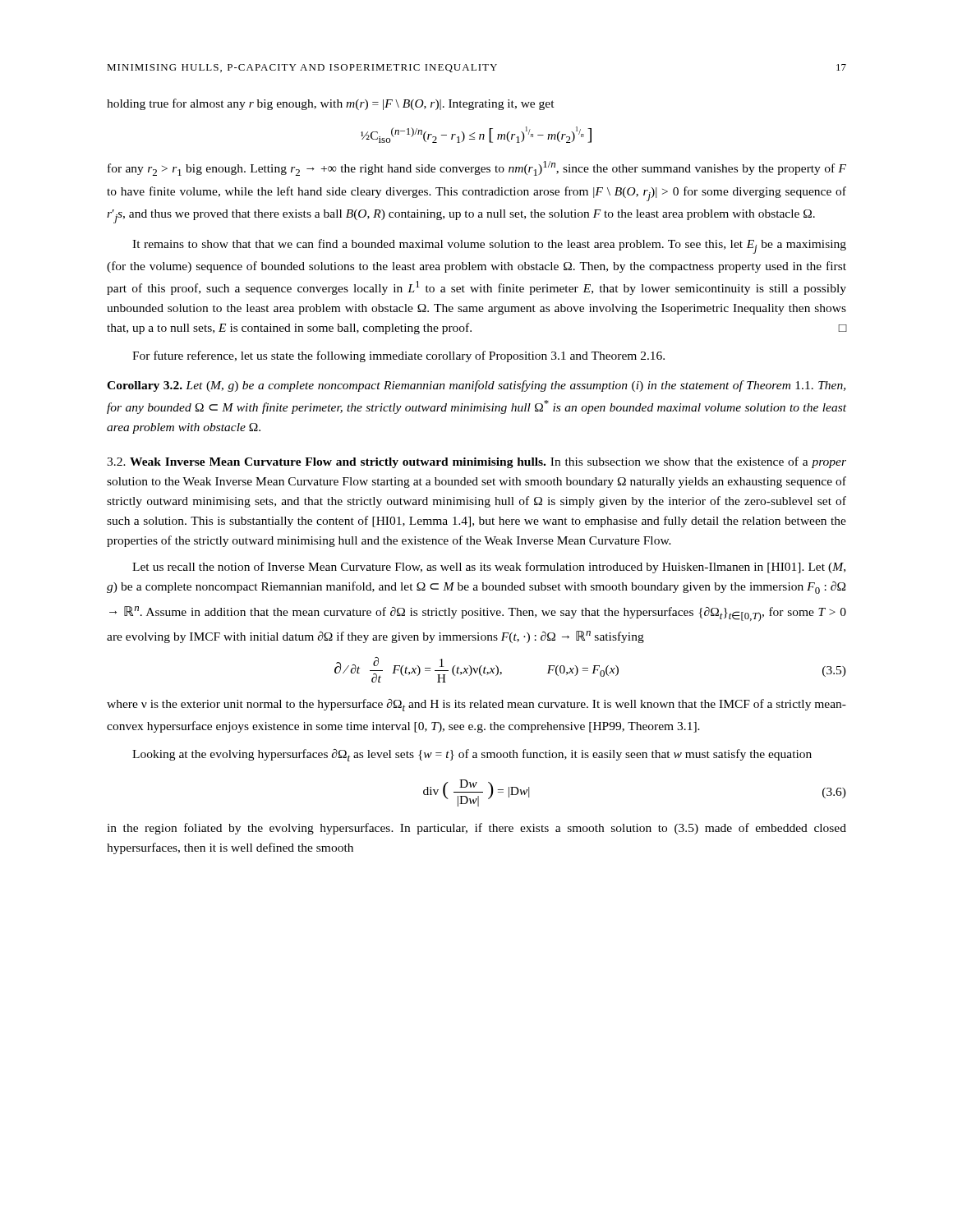Navigate to the text block starting "in the region"

pos(476,837)
